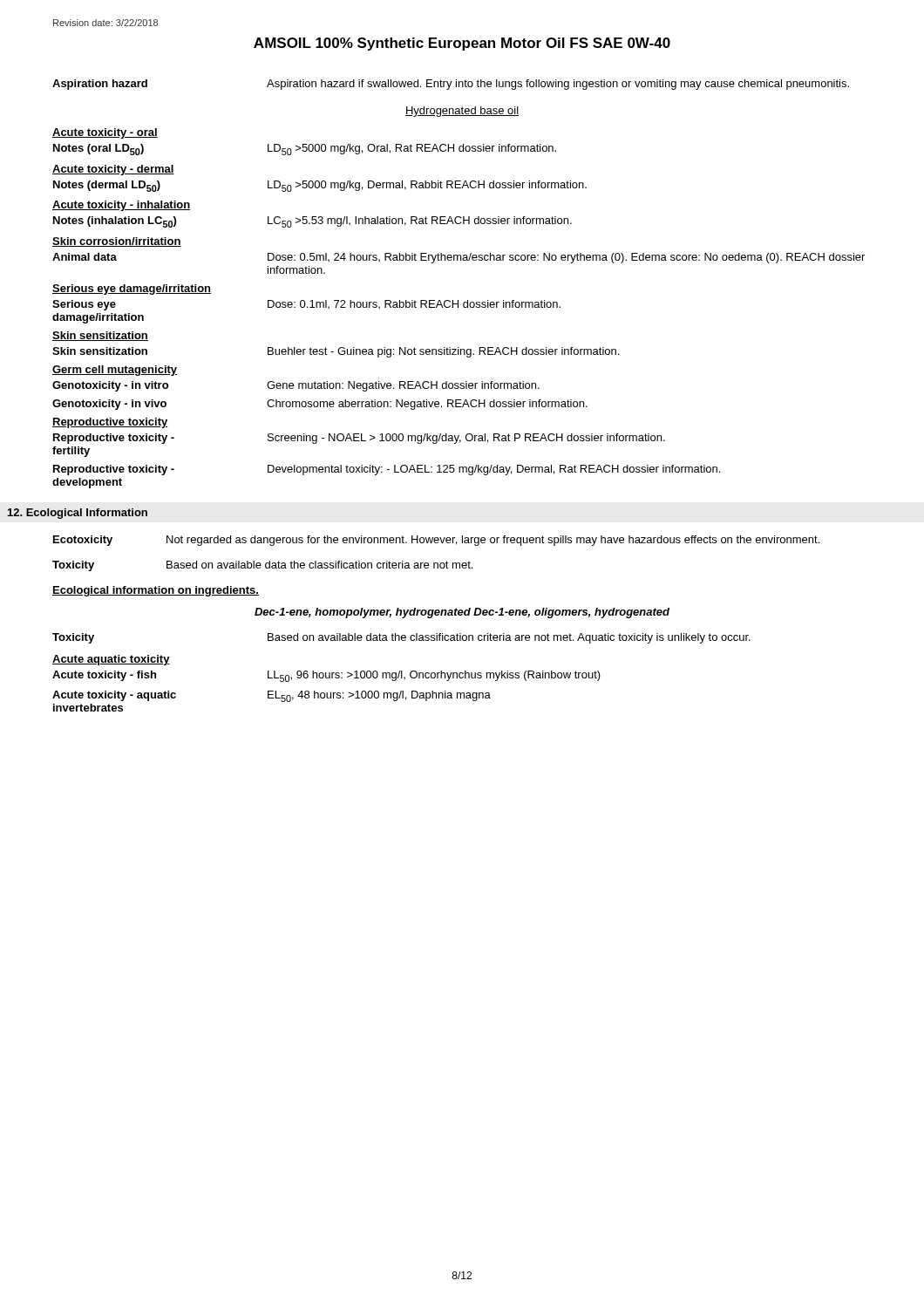Click the passage that begins "Acute toxicity - fish LL50,"
Screen dimensions: 1308x924
click(x=462, y=675)
